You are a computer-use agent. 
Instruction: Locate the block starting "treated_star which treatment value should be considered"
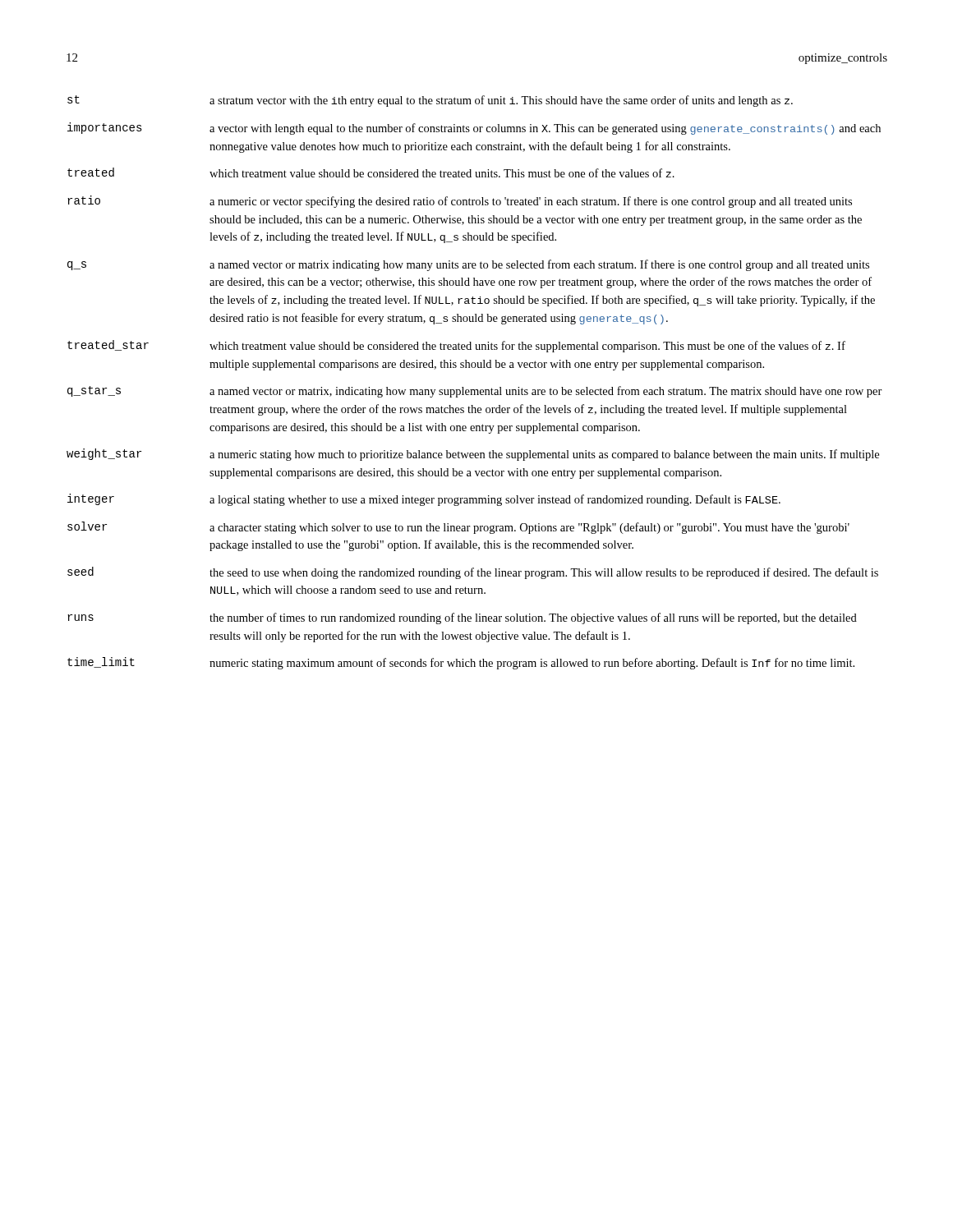[476, 357]
